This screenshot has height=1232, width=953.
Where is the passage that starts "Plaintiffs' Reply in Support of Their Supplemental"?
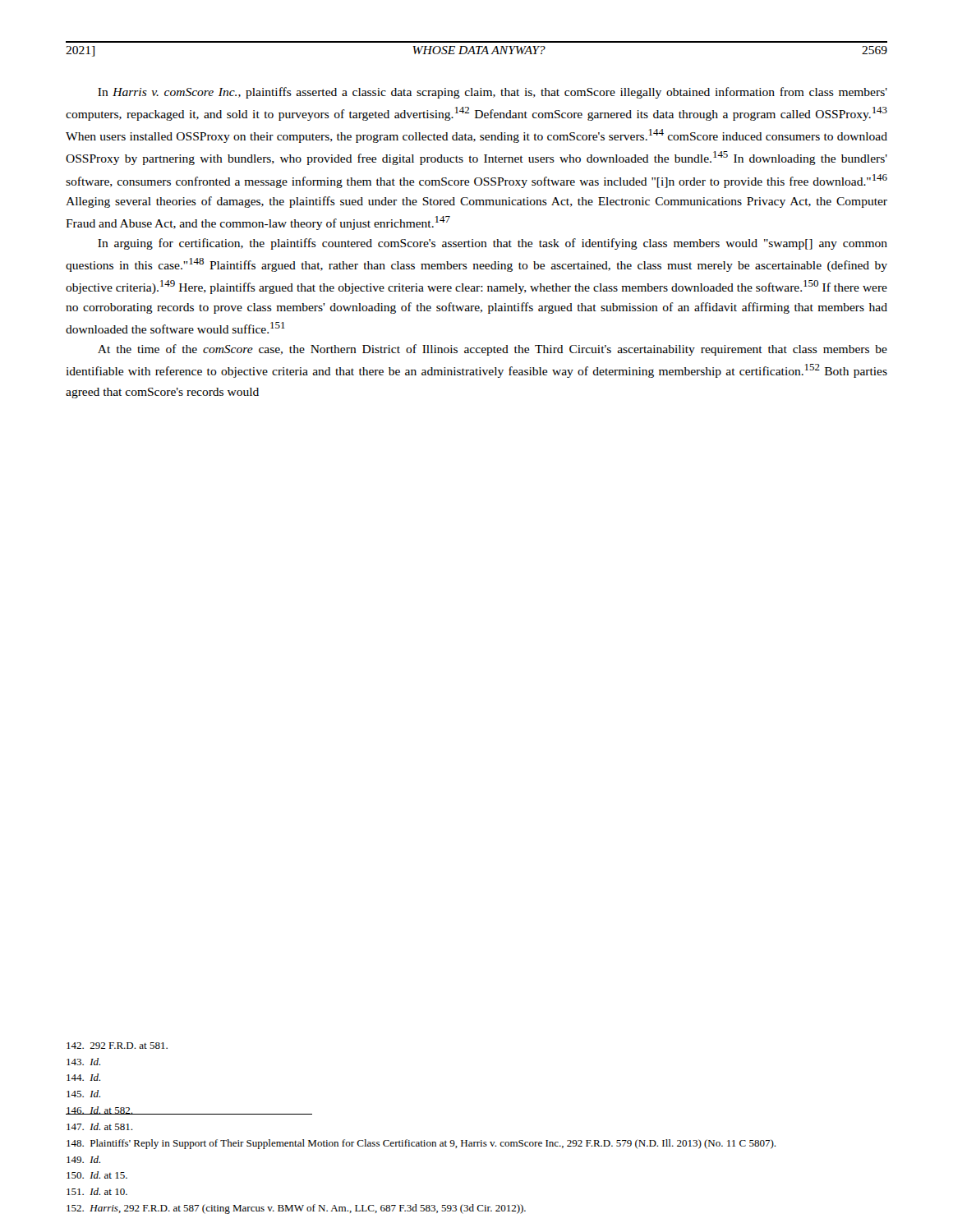pos(421,1143)
